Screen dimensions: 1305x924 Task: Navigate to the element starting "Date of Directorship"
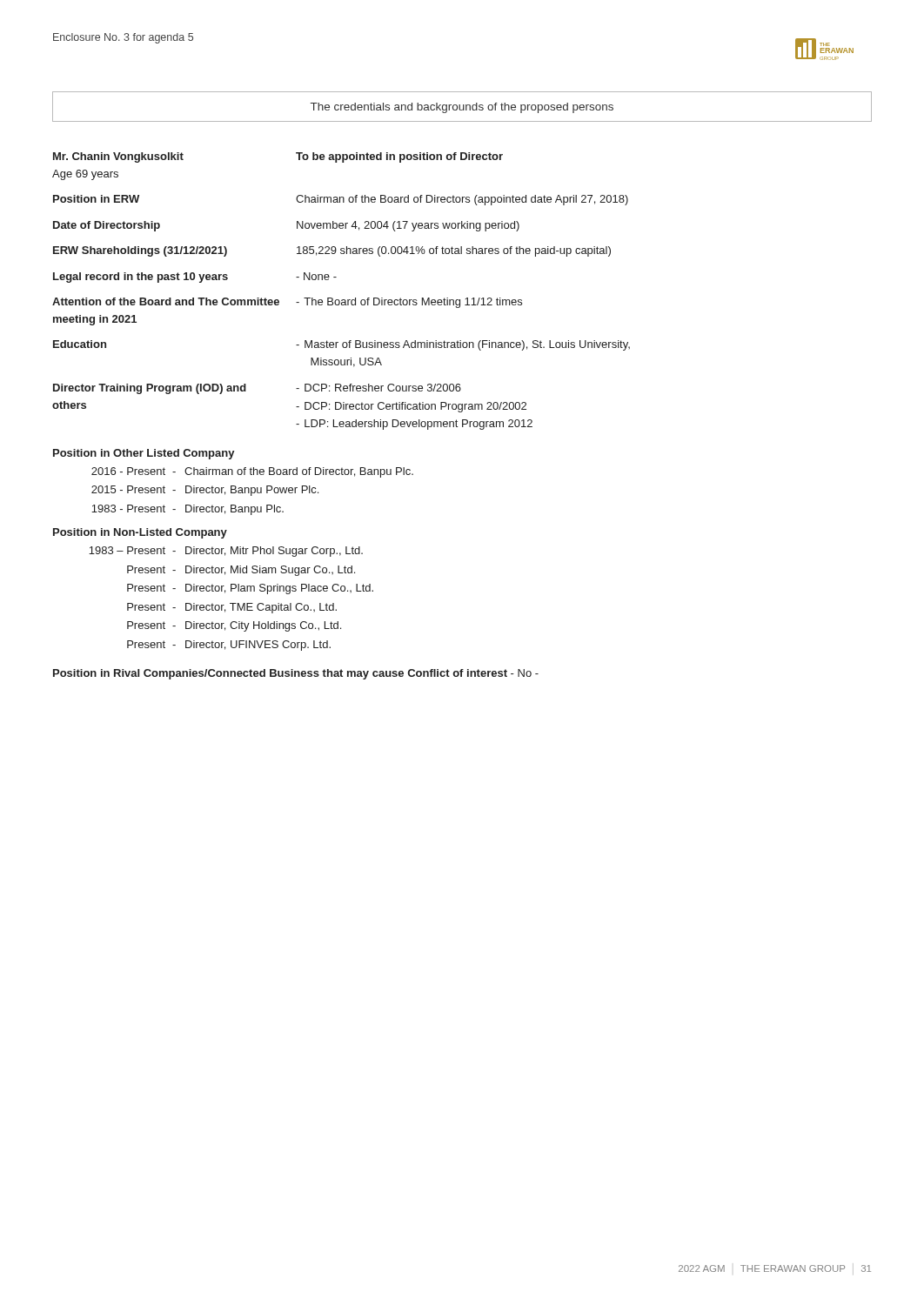(106, 224)
